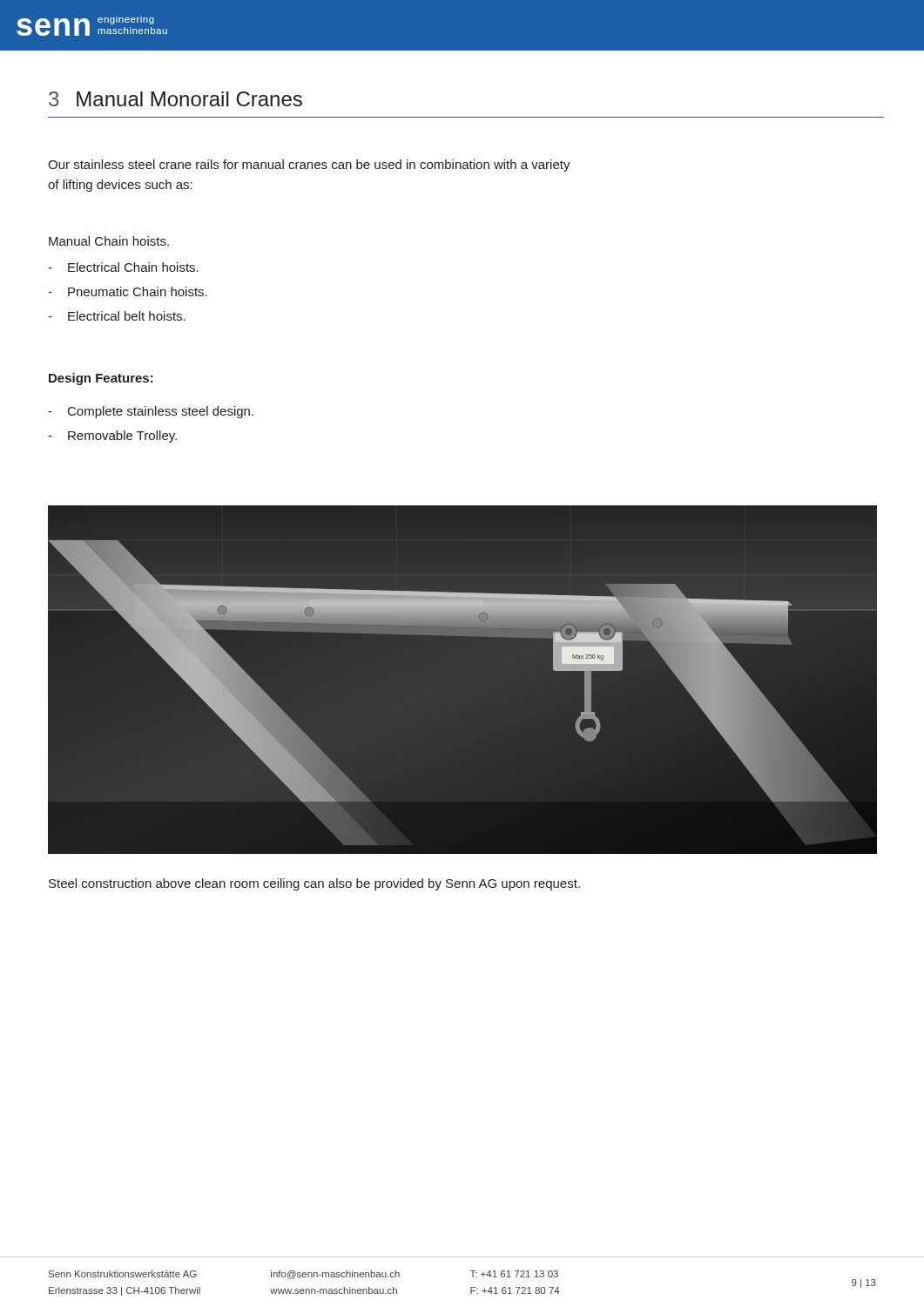
Task: Click on the text with the text "Design Features:"
Action: pyautogui.click(x=101, y=378)
